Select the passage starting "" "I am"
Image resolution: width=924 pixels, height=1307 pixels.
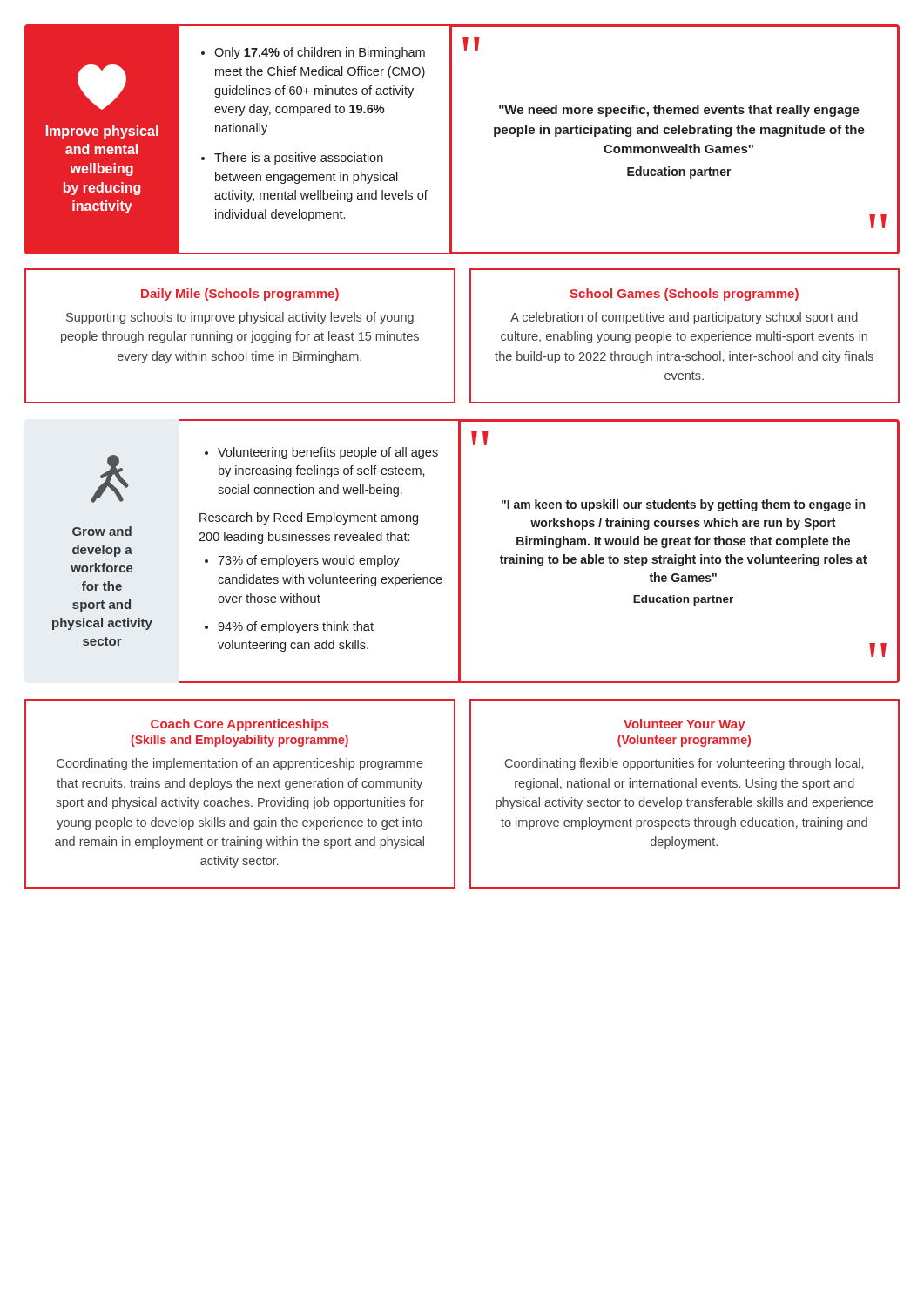[x=679, y=551]
